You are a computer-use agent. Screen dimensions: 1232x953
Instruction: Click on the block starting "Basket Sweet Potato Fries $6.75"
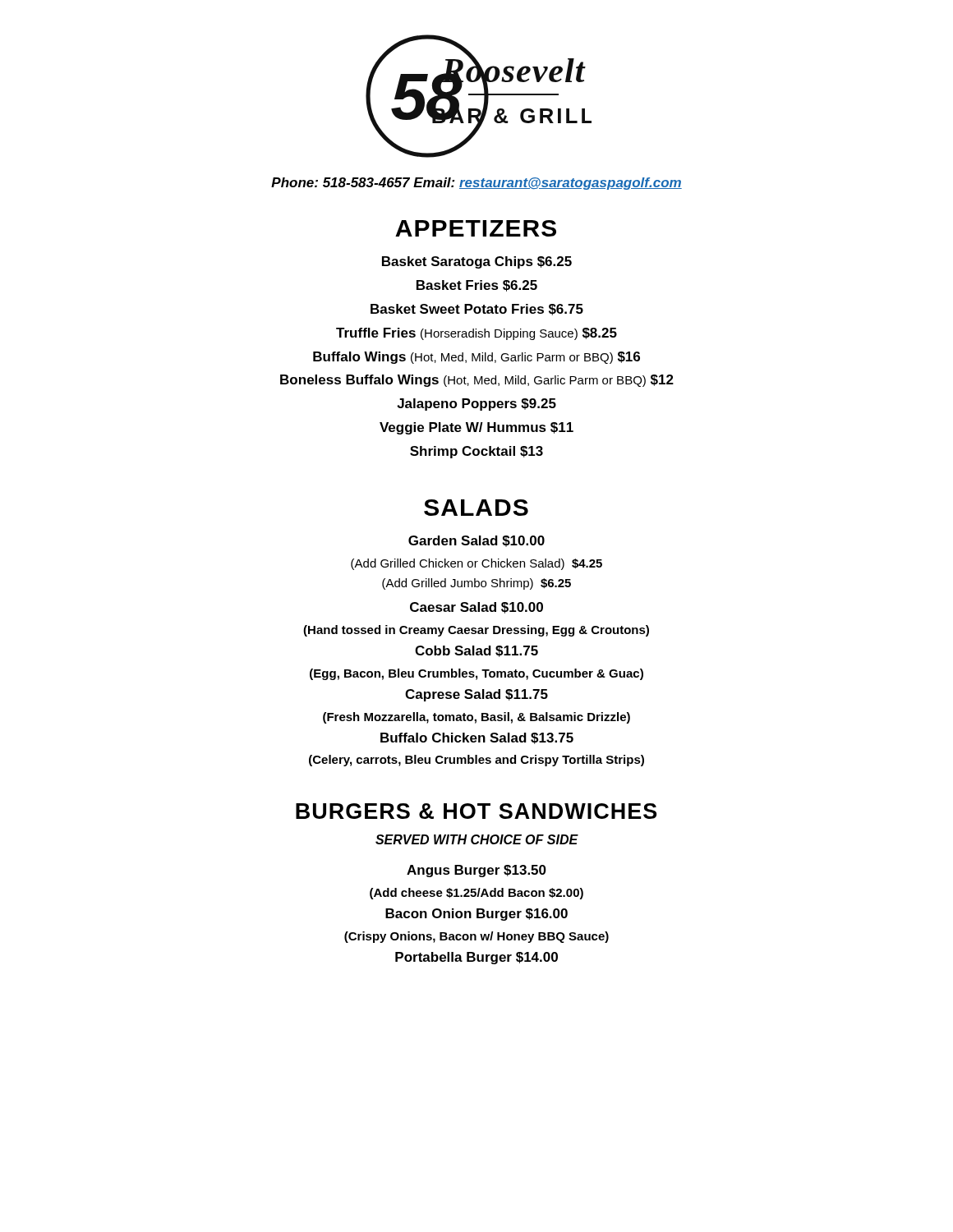476,309
